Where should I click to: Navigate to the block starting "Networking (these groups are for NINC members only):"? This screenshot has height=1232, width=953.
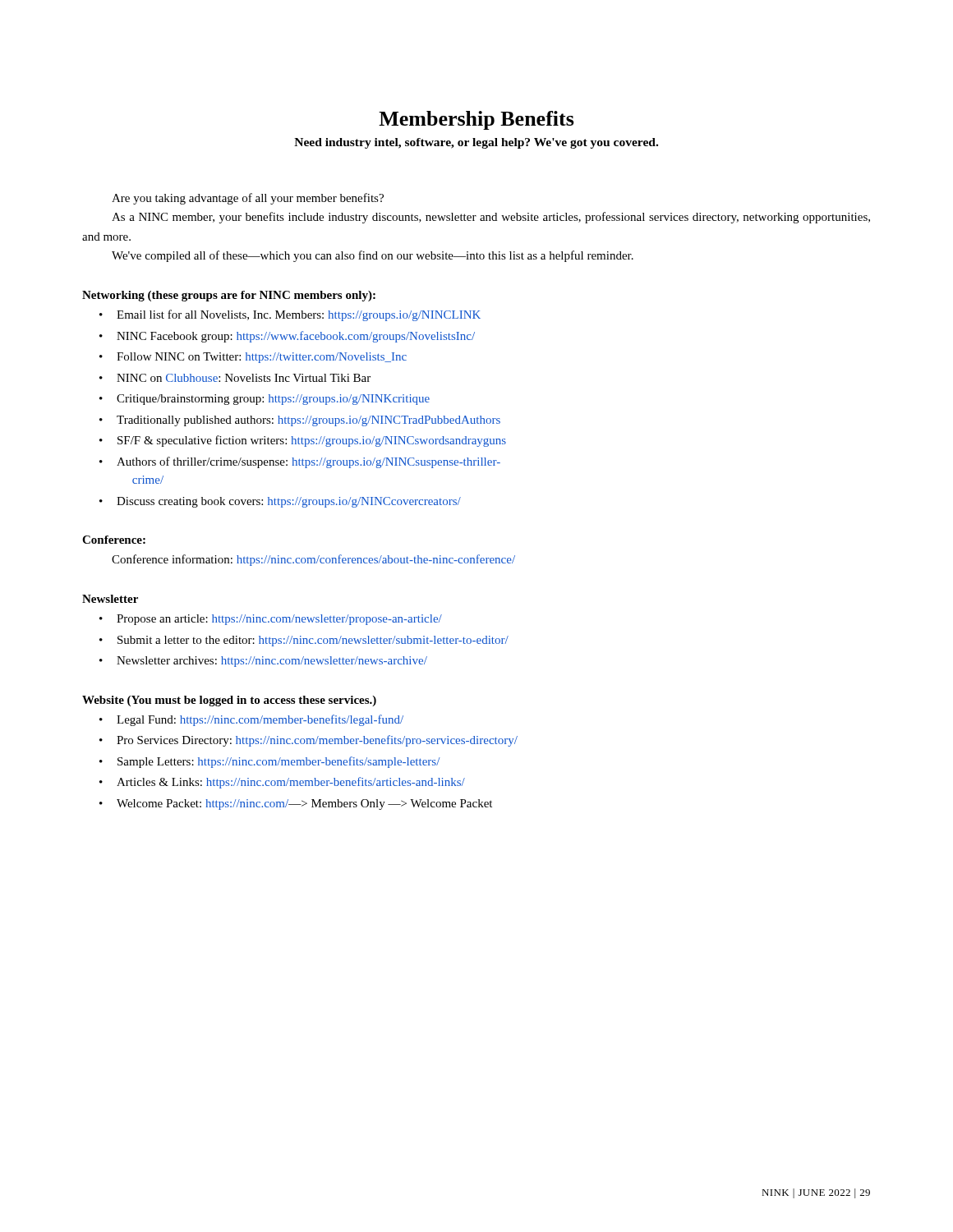pos(229,295)
